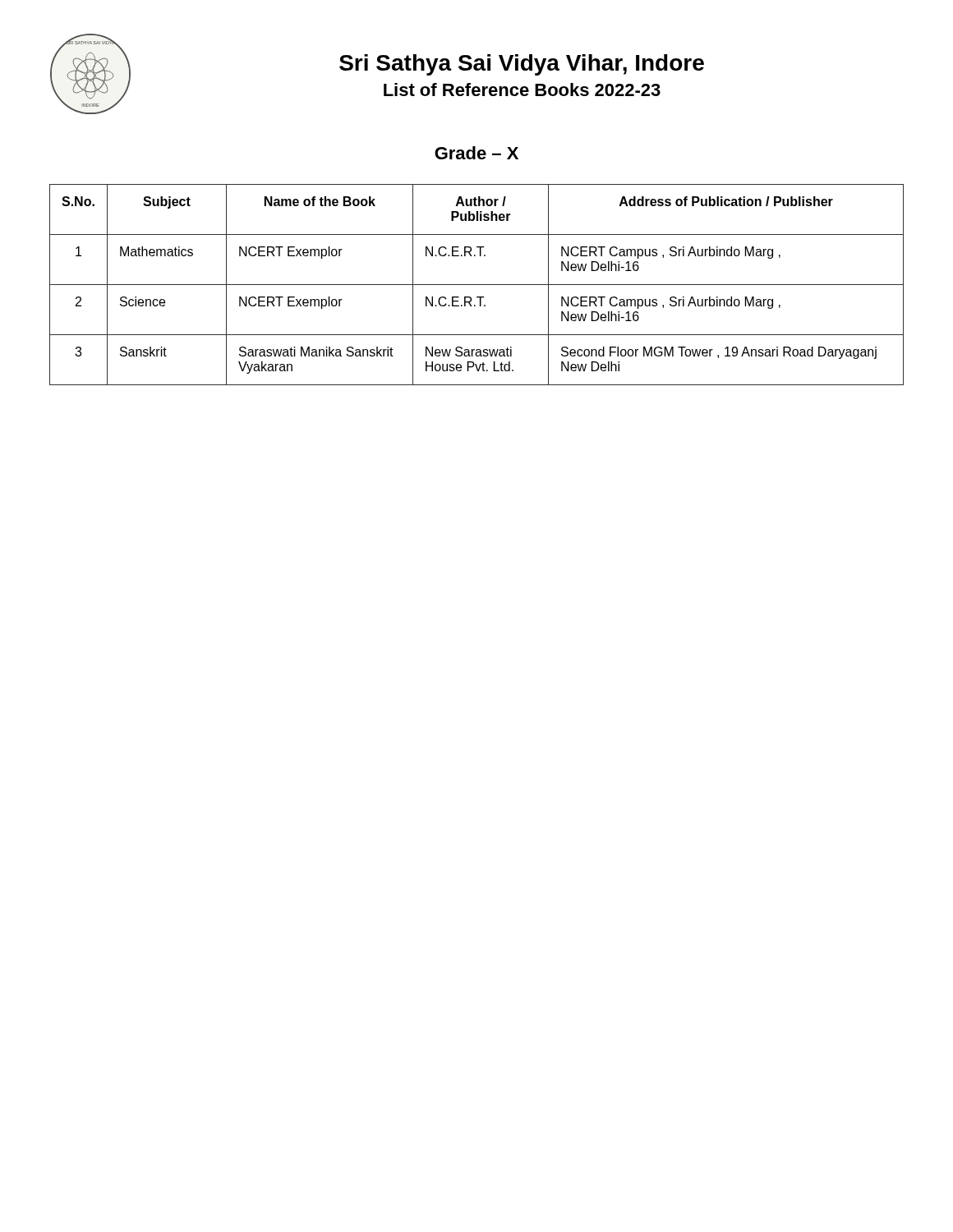
Task: Locate the table with the text "Address of Publication / Publisher"
Action: (x=476, y=285)
